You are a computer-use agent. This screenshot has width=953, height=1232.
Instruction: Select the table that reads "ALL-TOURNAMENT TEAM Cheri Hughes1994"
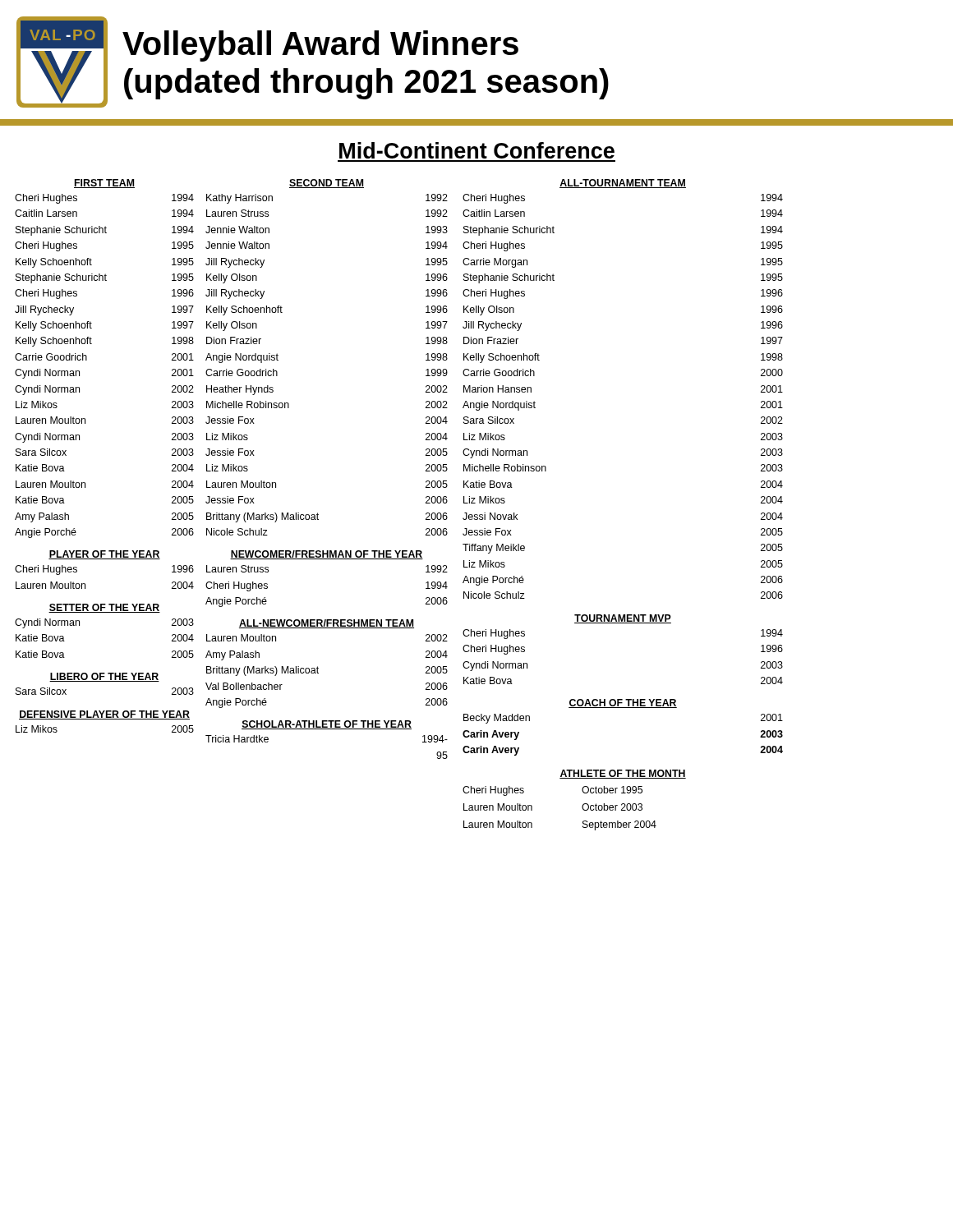coord(623,391)
